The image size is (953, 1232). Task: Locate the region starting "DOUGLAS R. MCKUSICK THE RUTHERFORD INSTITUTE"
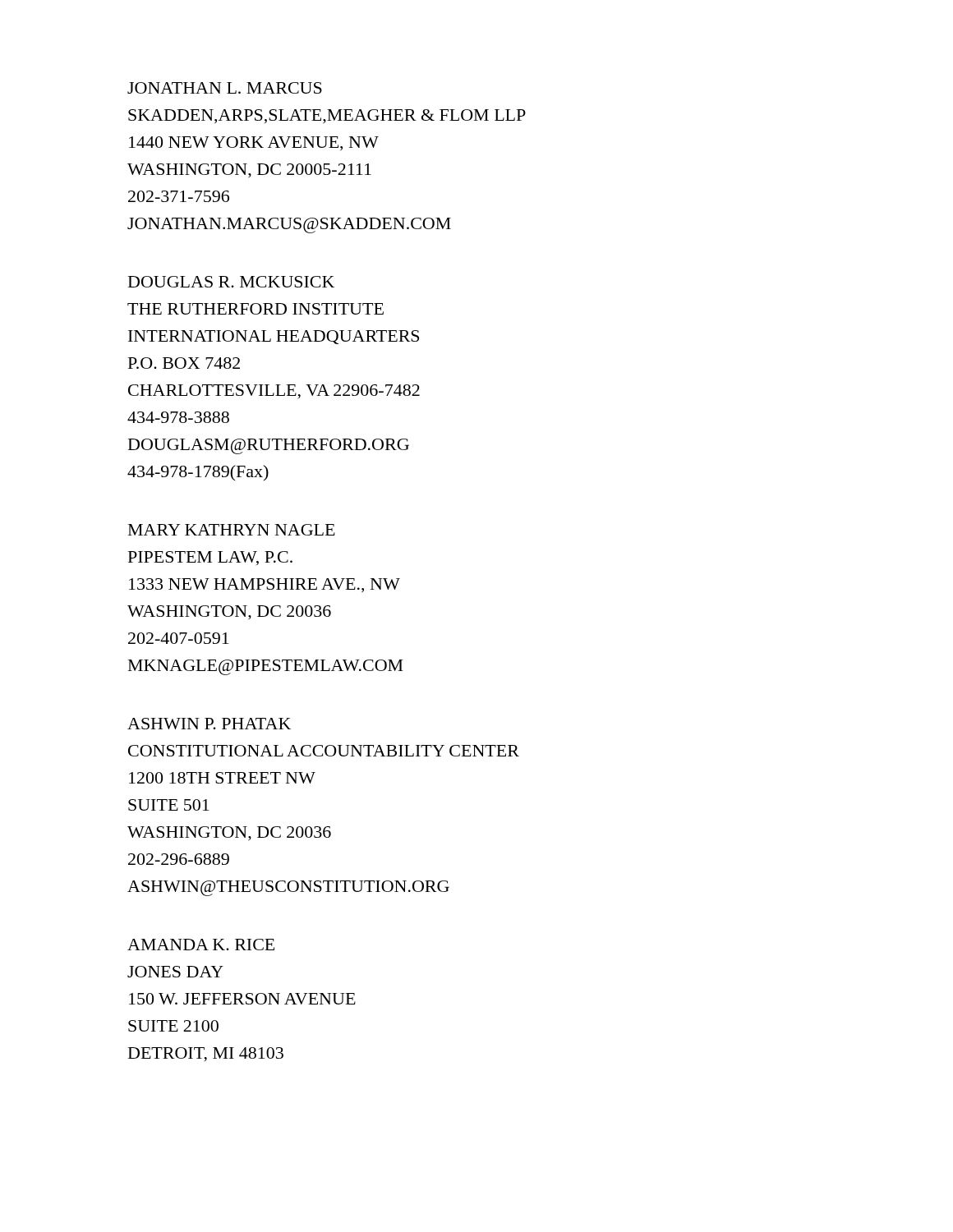[x=274, y=376]
